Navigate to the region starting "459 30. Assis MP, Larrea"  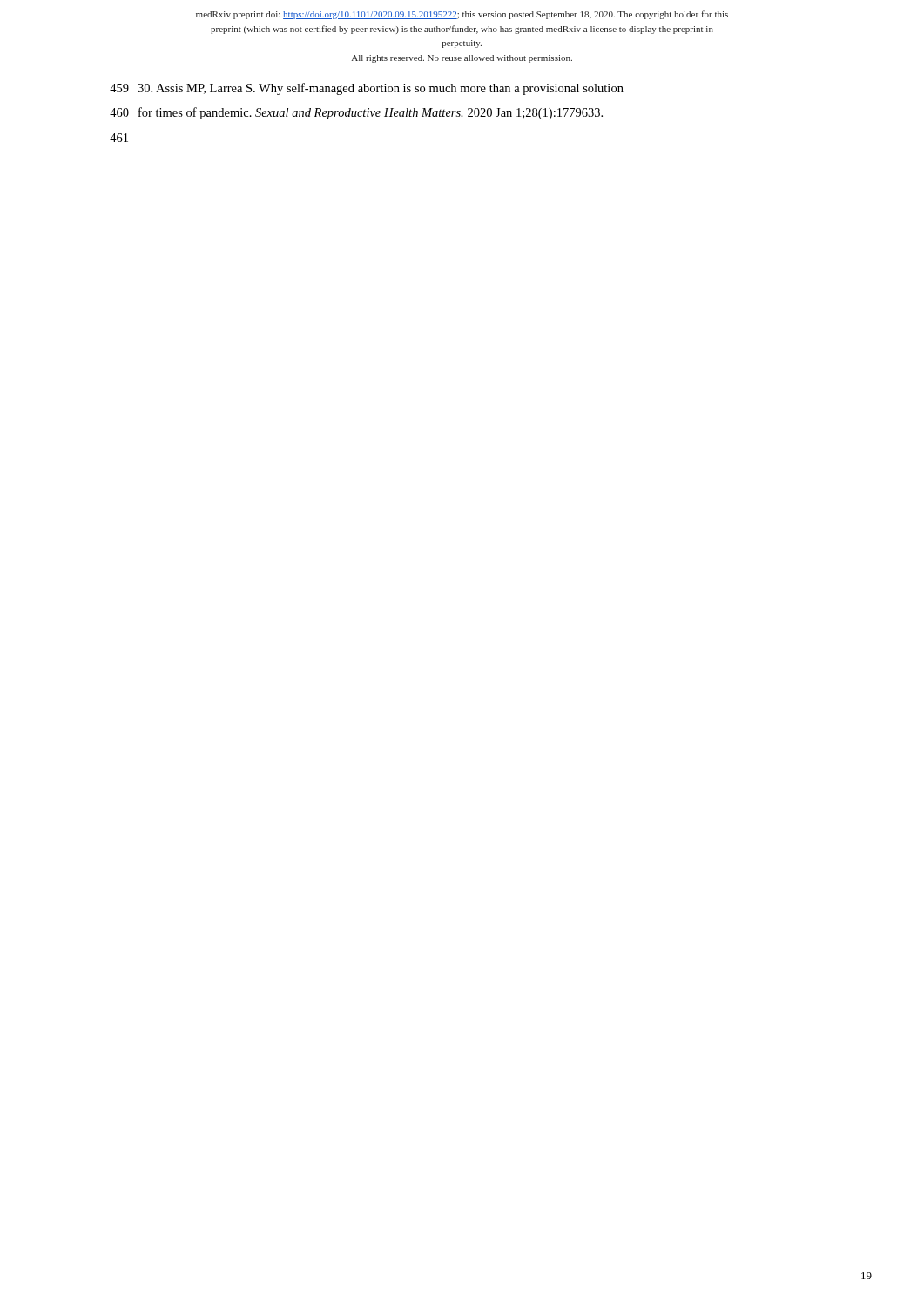pyautogui.click(x=444, y=88)
